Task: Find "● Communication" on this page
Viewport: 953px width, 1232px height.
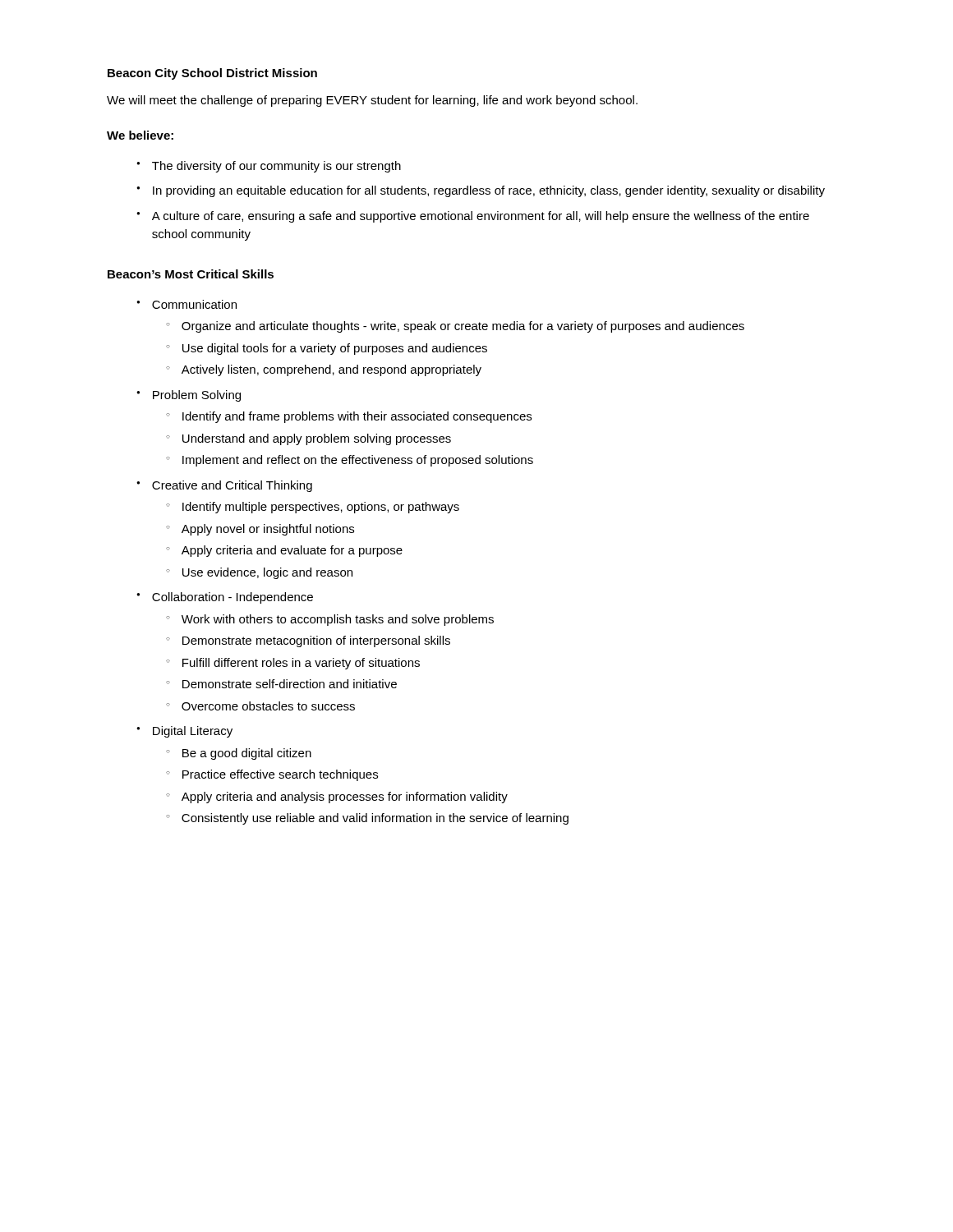Action: 187,305
